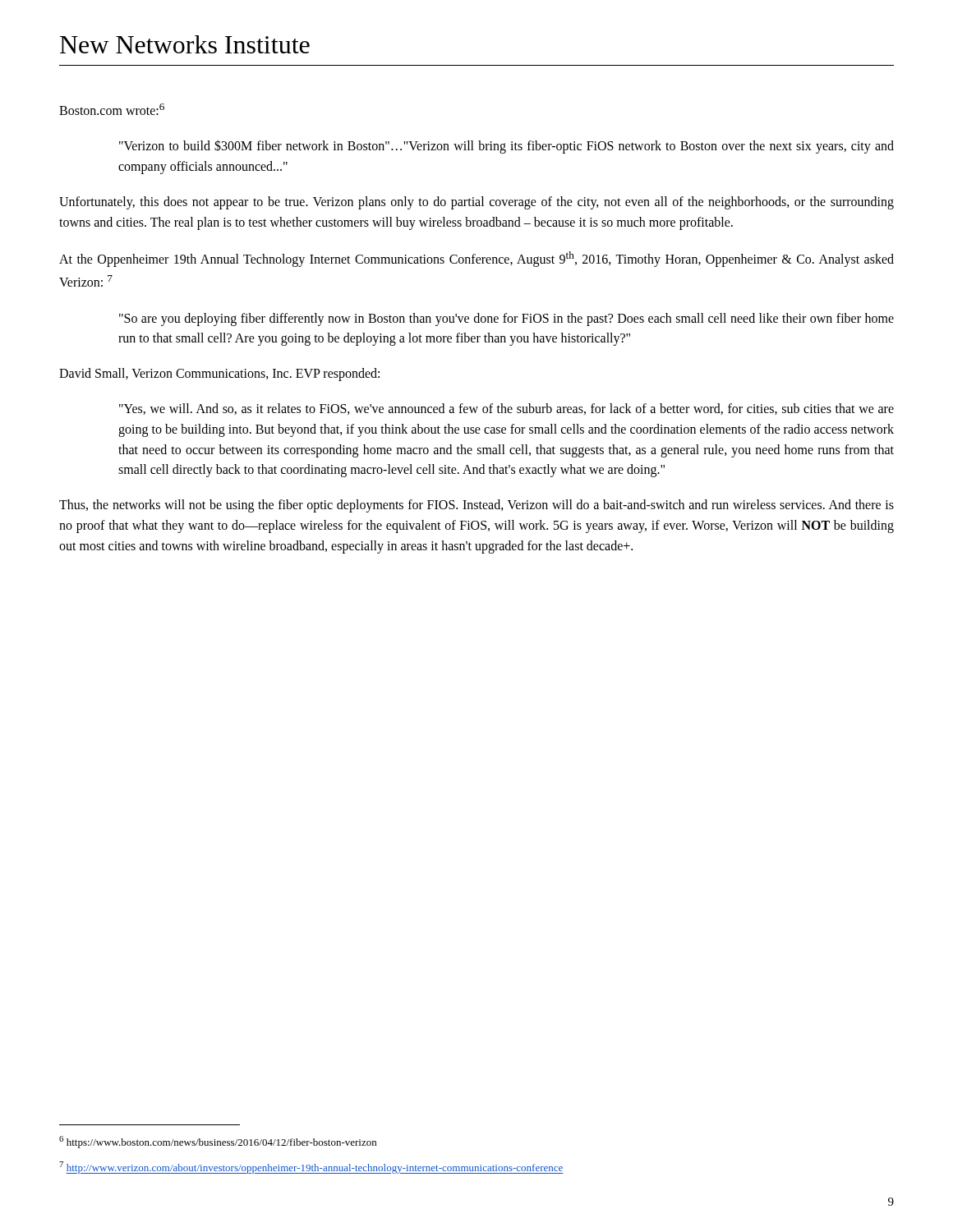The width and height of the screenshot is (953, 1232).
Task: Where does it say "6 https://www.boston.com/news/business/2016/04/12/fiber-boston-verizon"?
Action: click(218, 1141)
